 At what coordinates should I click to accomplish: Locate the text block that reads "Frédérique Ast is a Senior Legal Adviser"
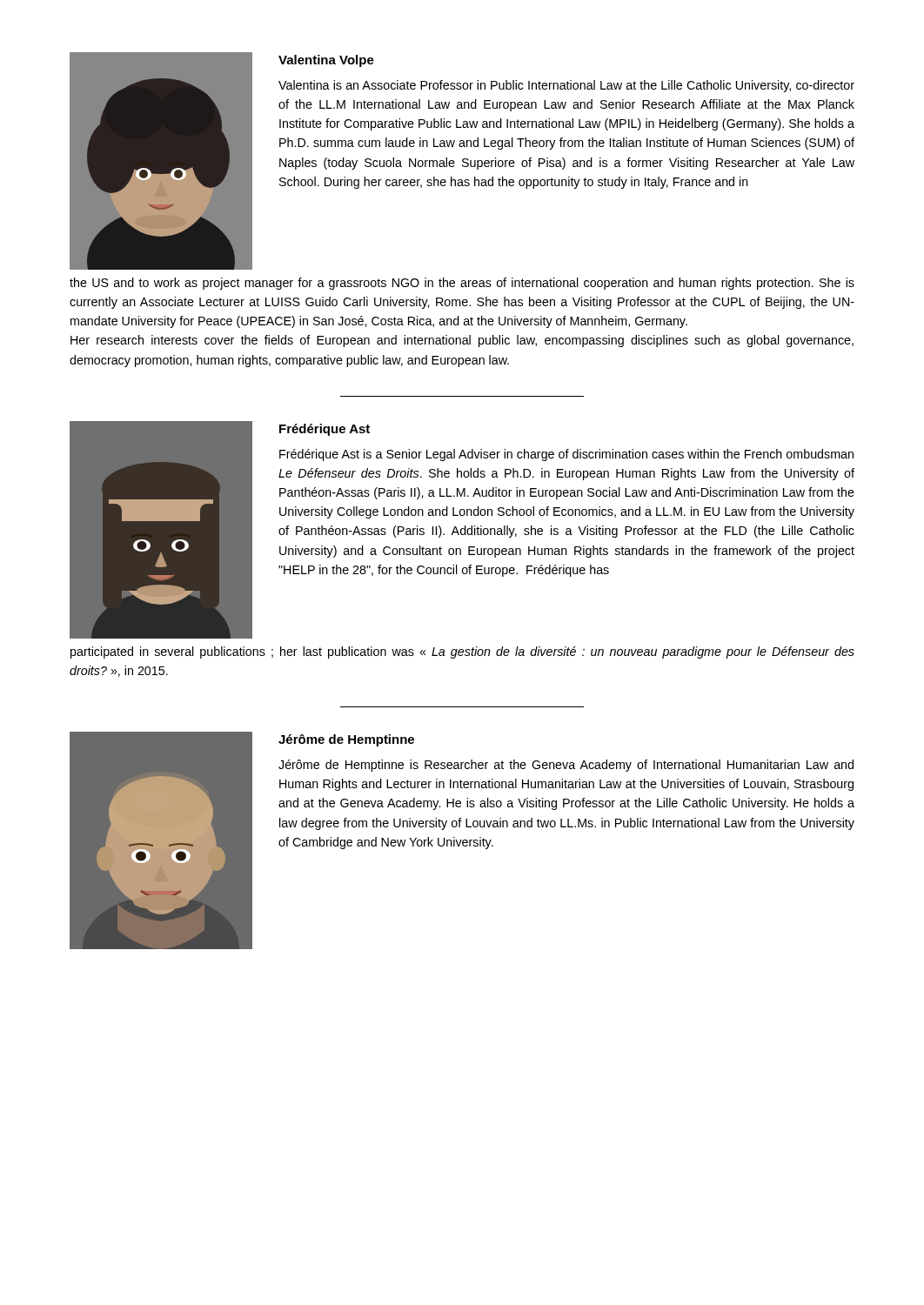pos(566,512)
